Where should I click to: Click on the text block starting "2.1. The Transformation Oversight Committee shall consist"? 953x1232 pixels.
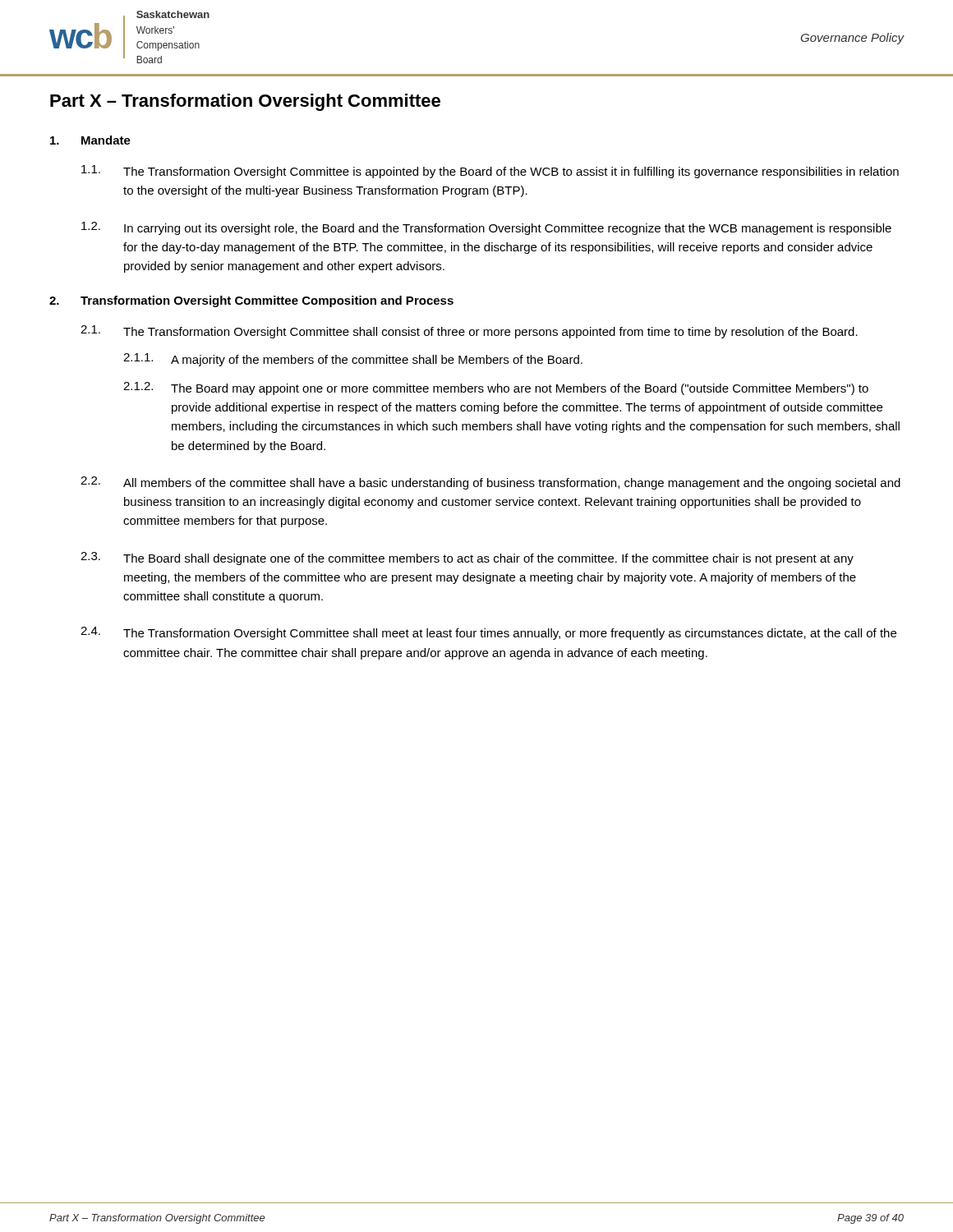(469, 332)
